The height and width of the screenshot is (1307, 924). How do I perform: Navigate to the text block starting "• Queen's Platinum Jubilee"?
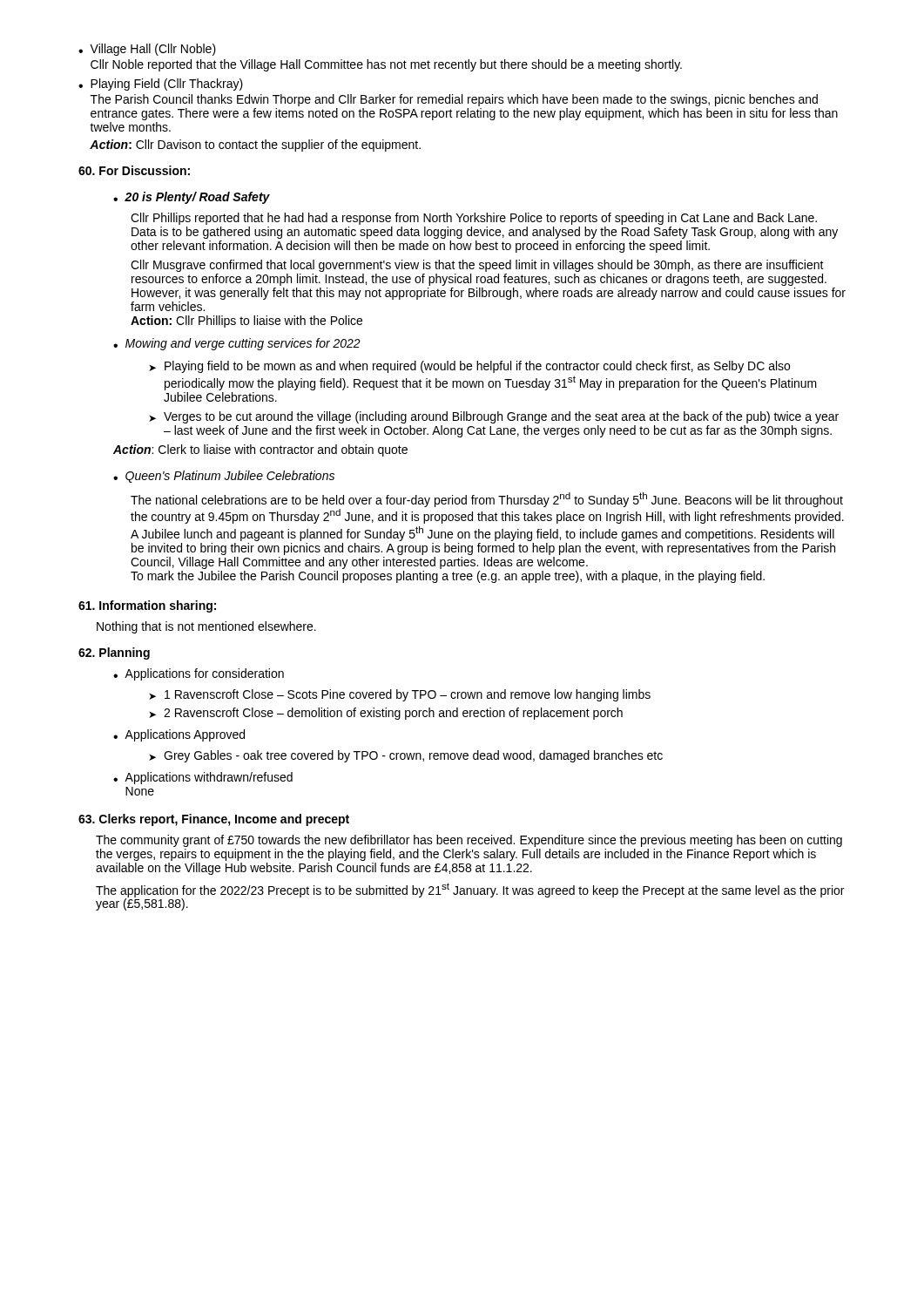tap(224, 477)
